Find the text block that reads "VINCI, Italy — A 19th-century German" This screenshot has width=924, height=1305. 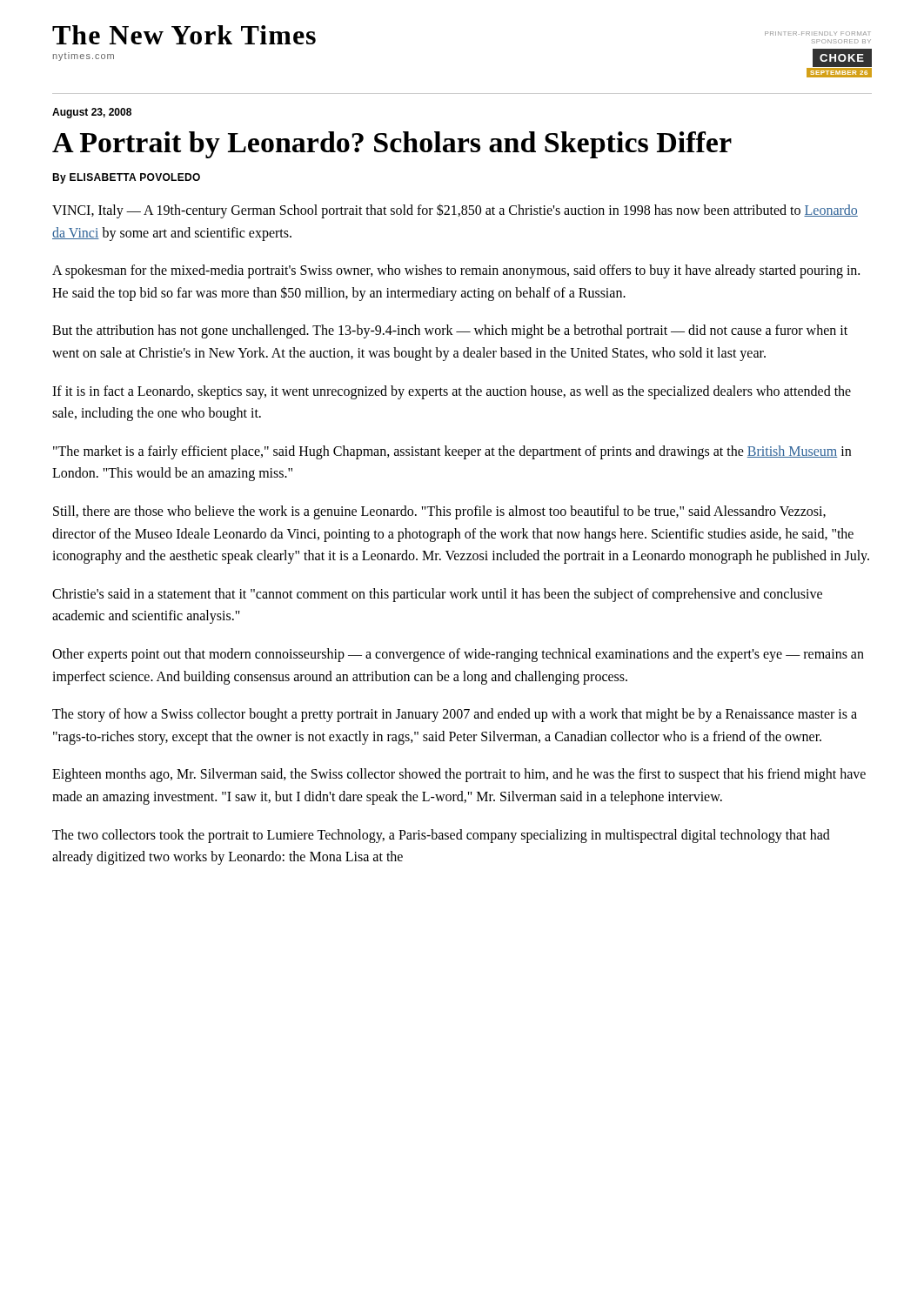click(455, 221)
